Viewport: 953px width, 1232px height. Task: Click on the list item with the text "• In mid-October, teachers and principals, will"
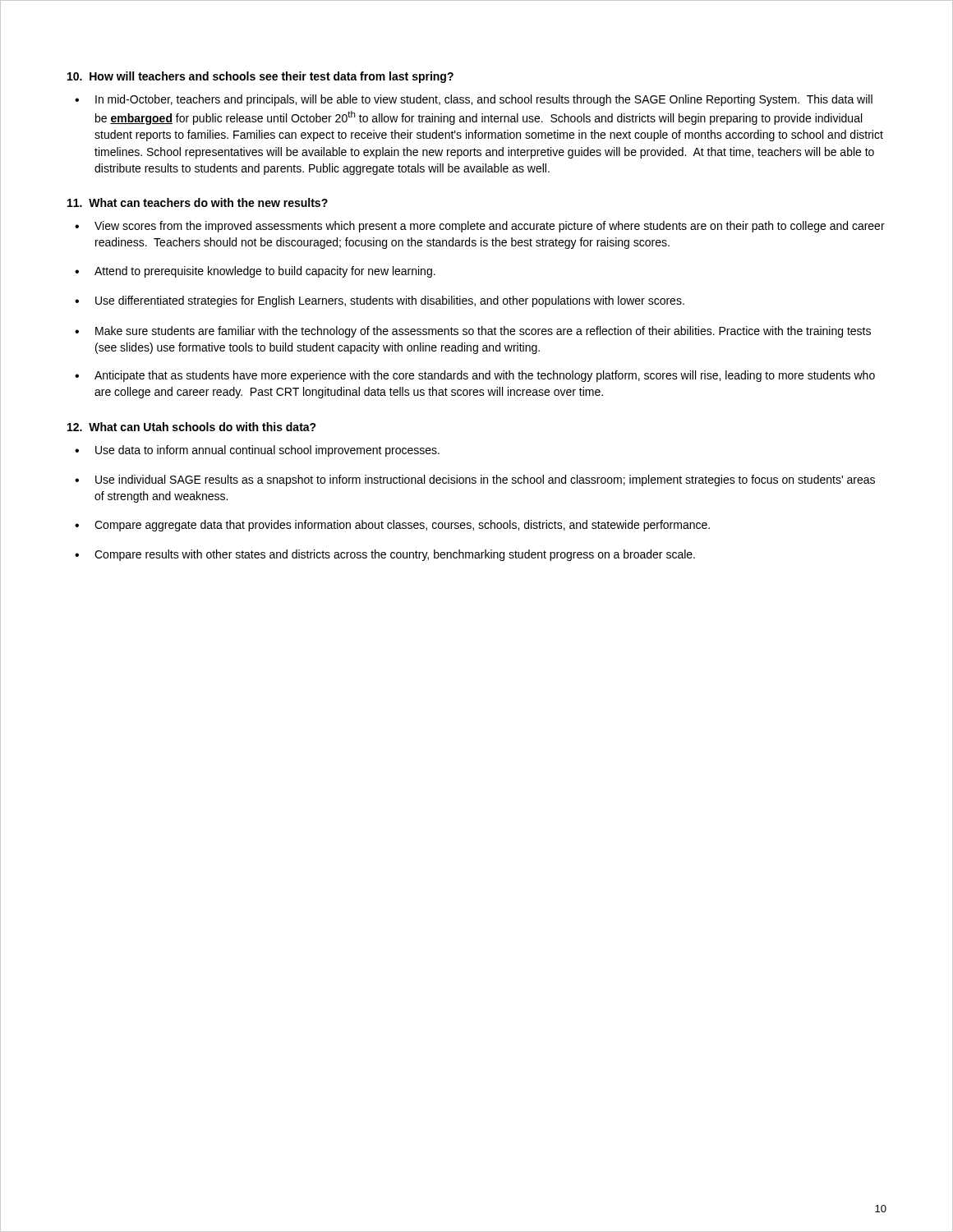click(481, 134)
